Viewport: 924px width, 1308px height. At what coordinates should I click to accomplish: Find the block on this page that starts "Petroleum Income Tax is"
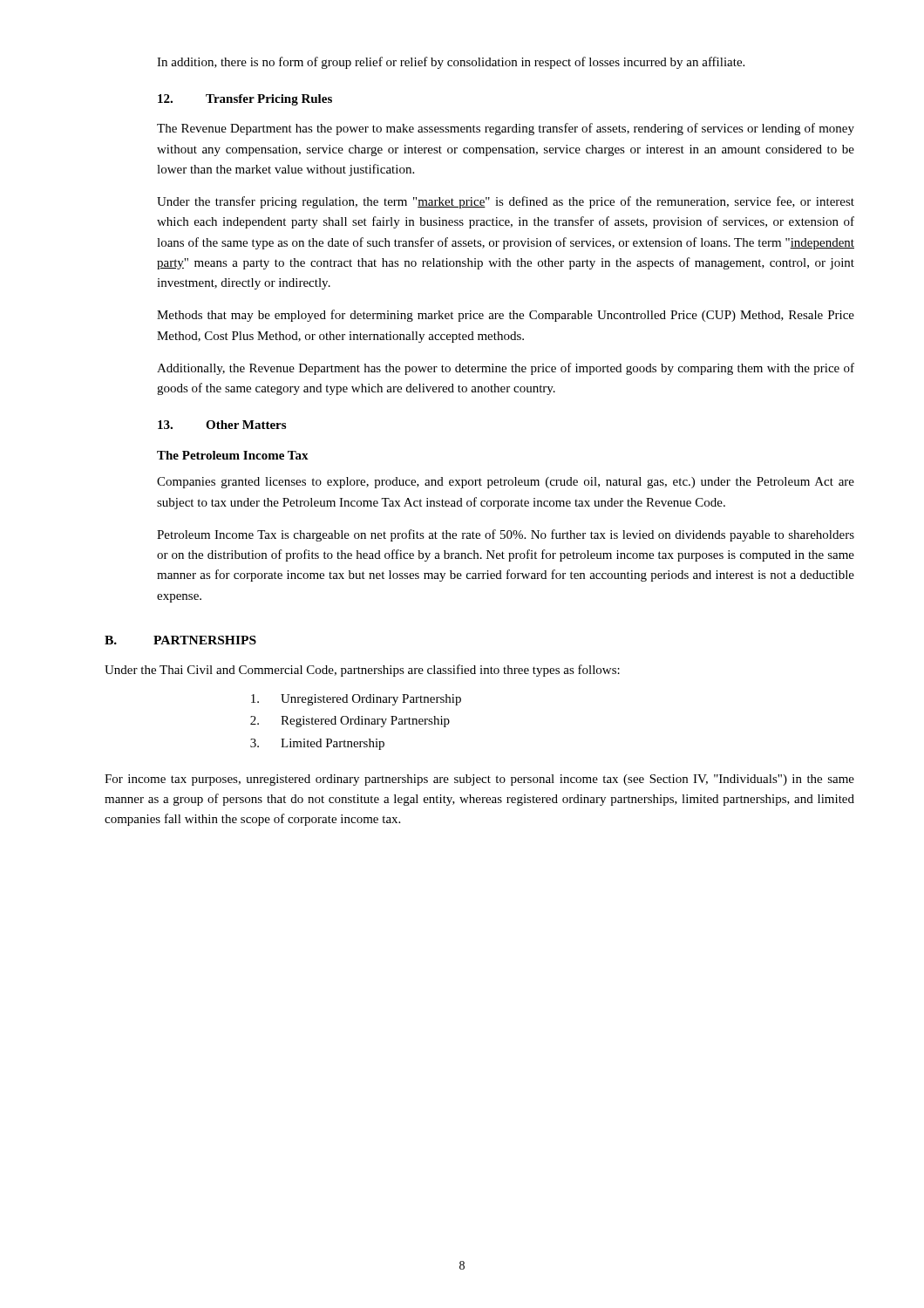(506, 565)
